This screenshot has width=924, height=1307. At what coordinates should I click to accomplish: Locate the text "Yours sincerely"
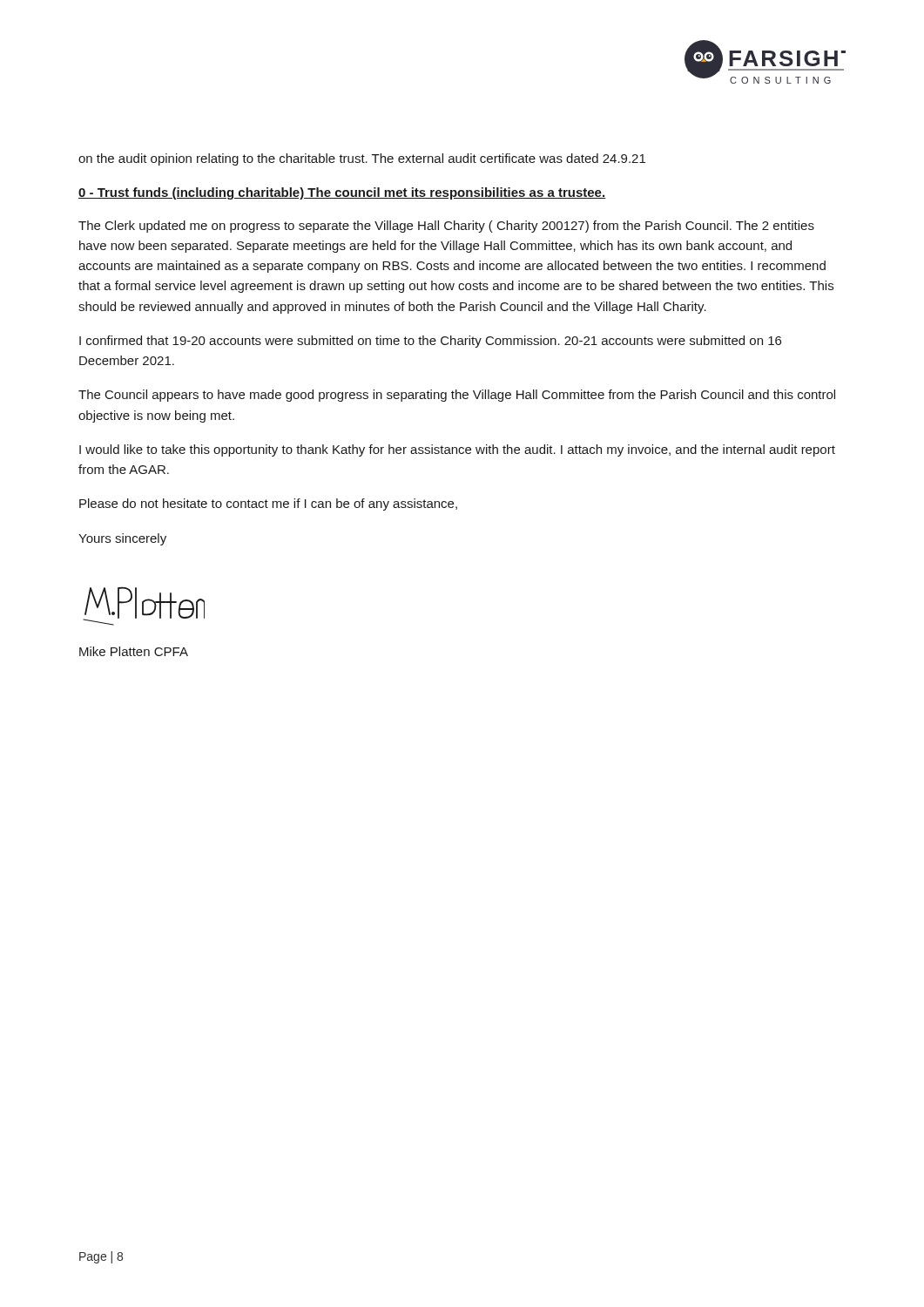(x=122, y=539)
